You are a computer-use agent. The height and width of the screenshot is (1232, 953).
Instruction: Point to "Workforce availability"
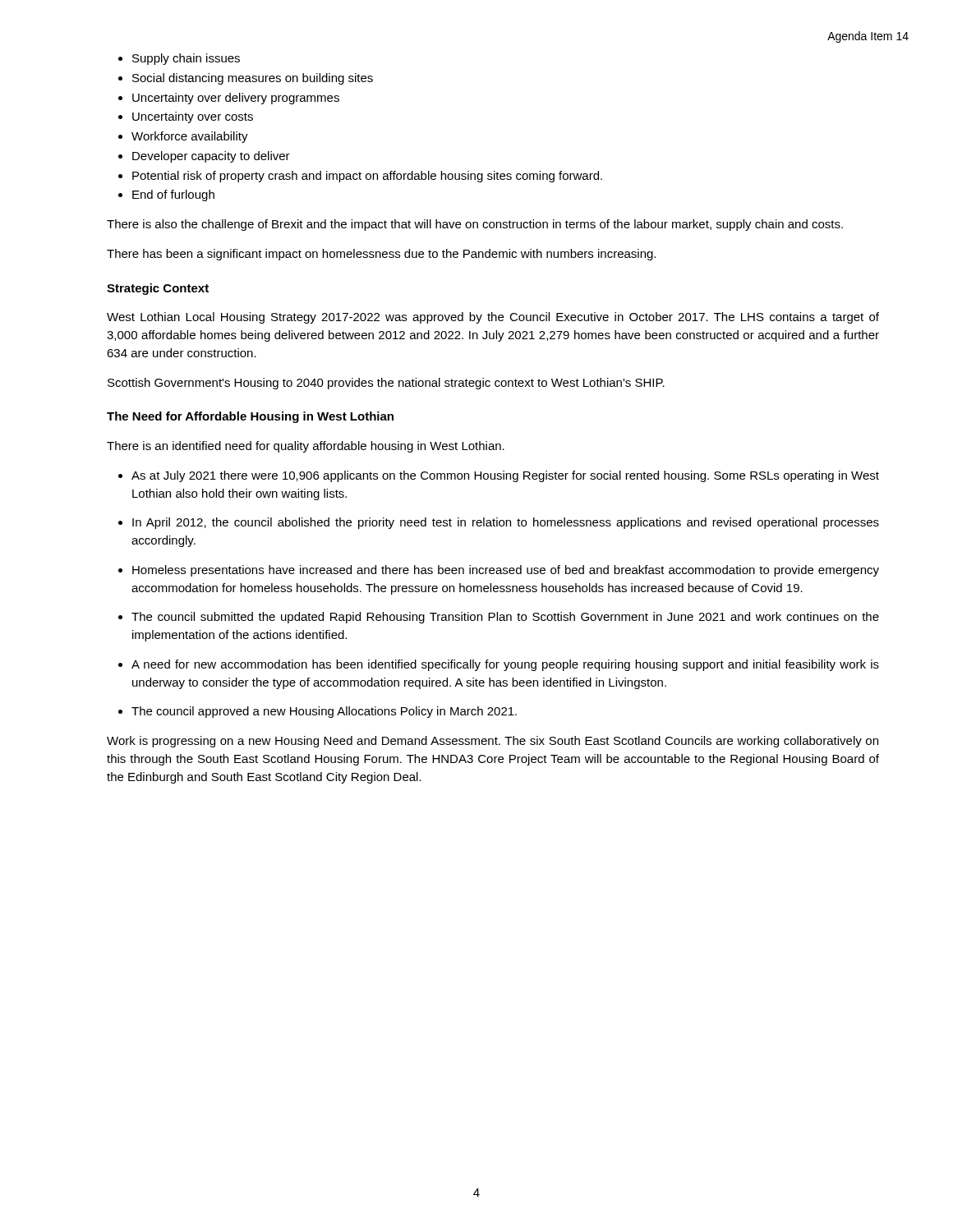point(190,136)
